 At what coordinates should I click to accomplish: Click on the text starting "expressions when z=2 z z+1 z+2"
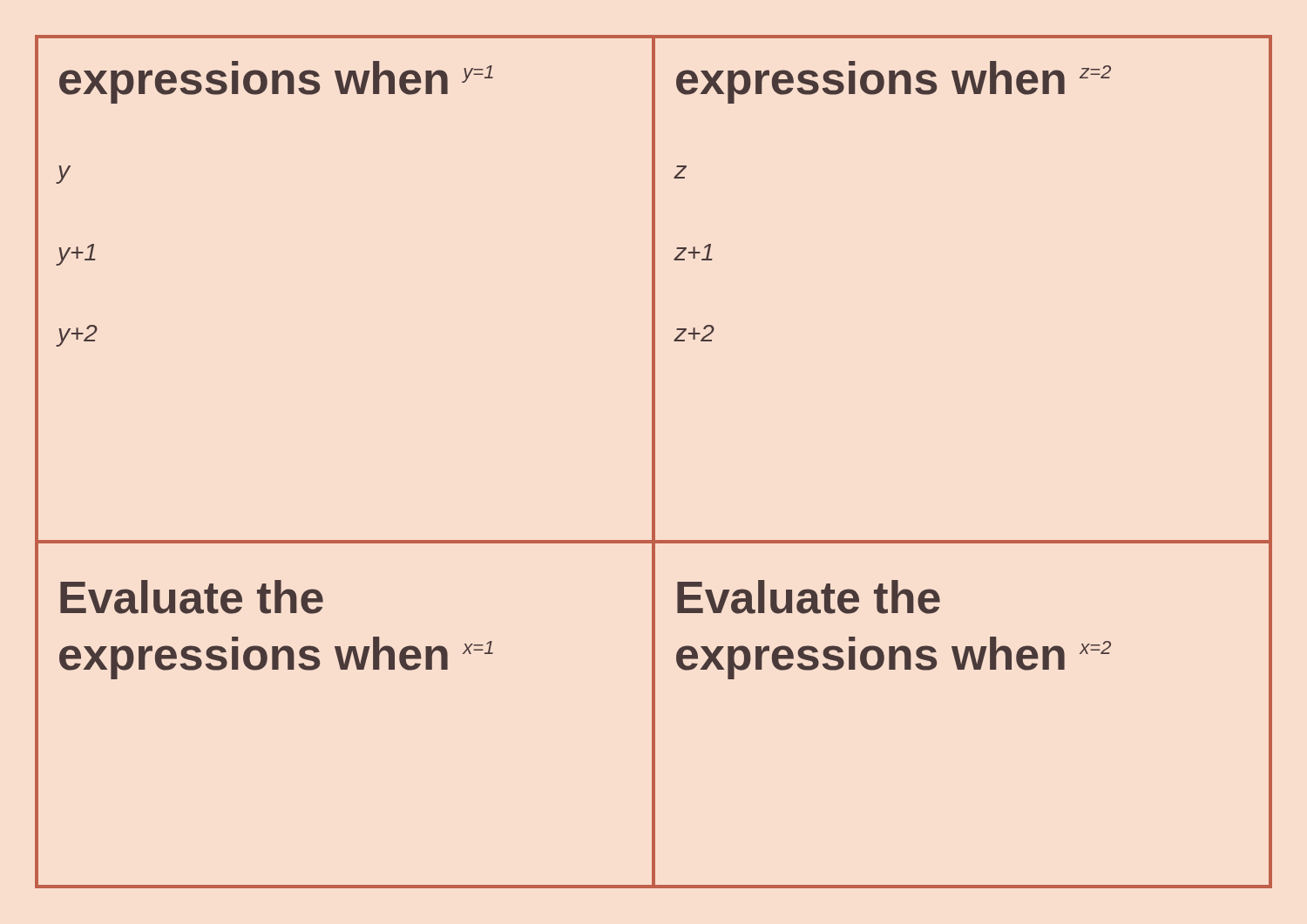tap(894, 82)
